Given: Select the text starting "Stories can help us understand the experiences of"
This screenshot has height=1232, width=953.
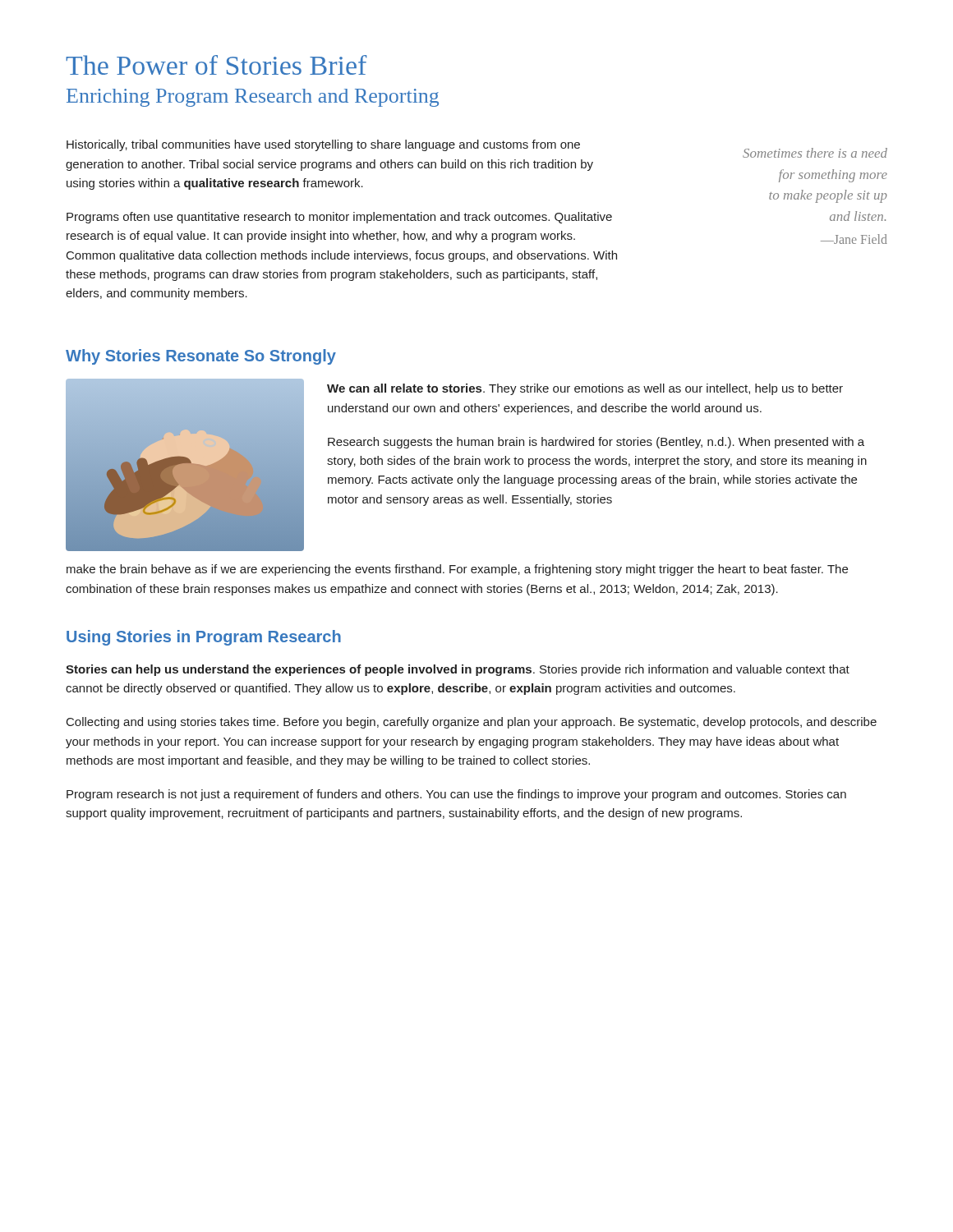Looking at the screenshot, I should tap(476, 741).
